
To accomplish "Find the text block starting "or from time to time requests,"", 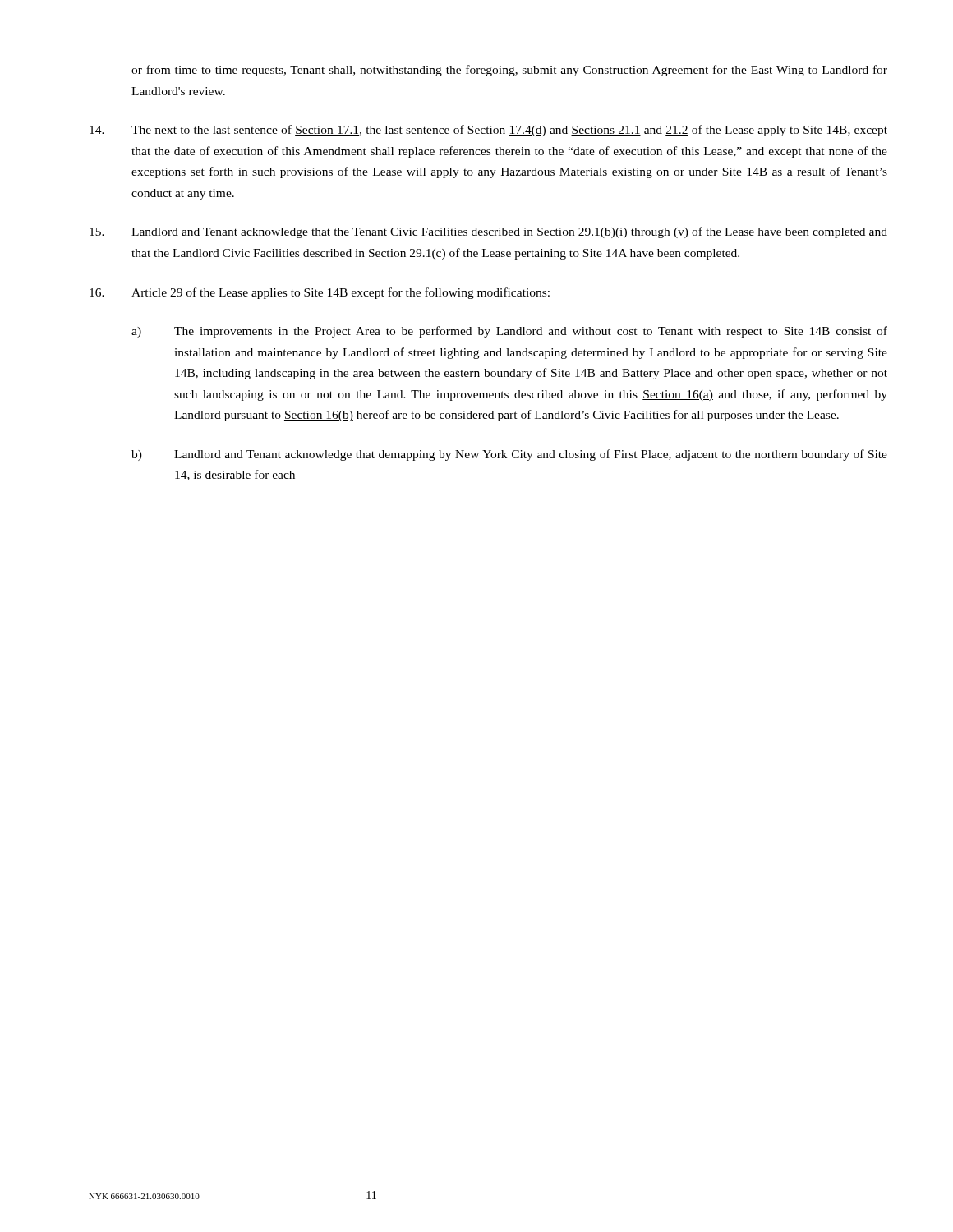I will click(509, 80).
